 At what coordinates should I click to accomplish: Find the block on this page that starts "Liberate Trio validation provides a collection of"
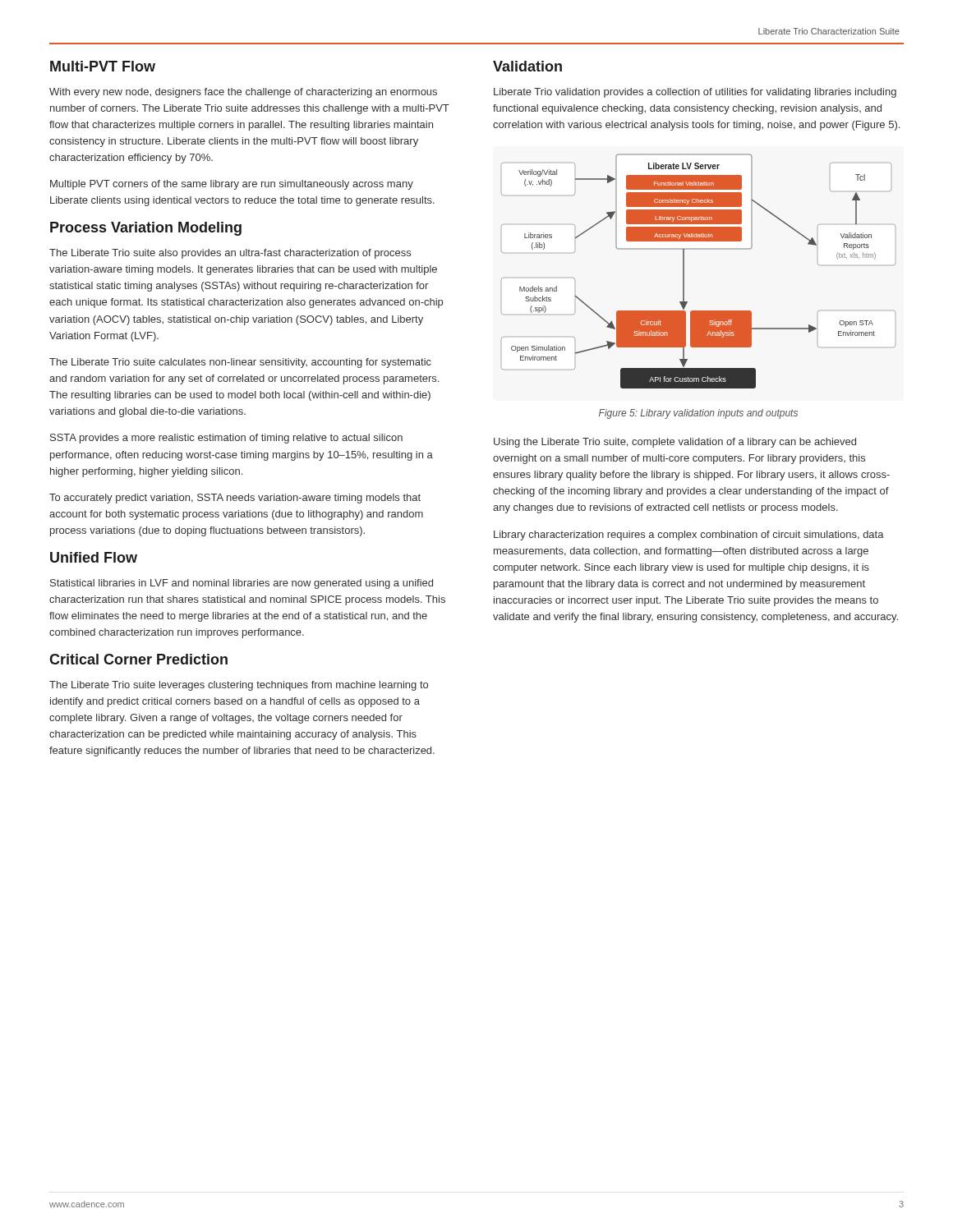(697, 108)
